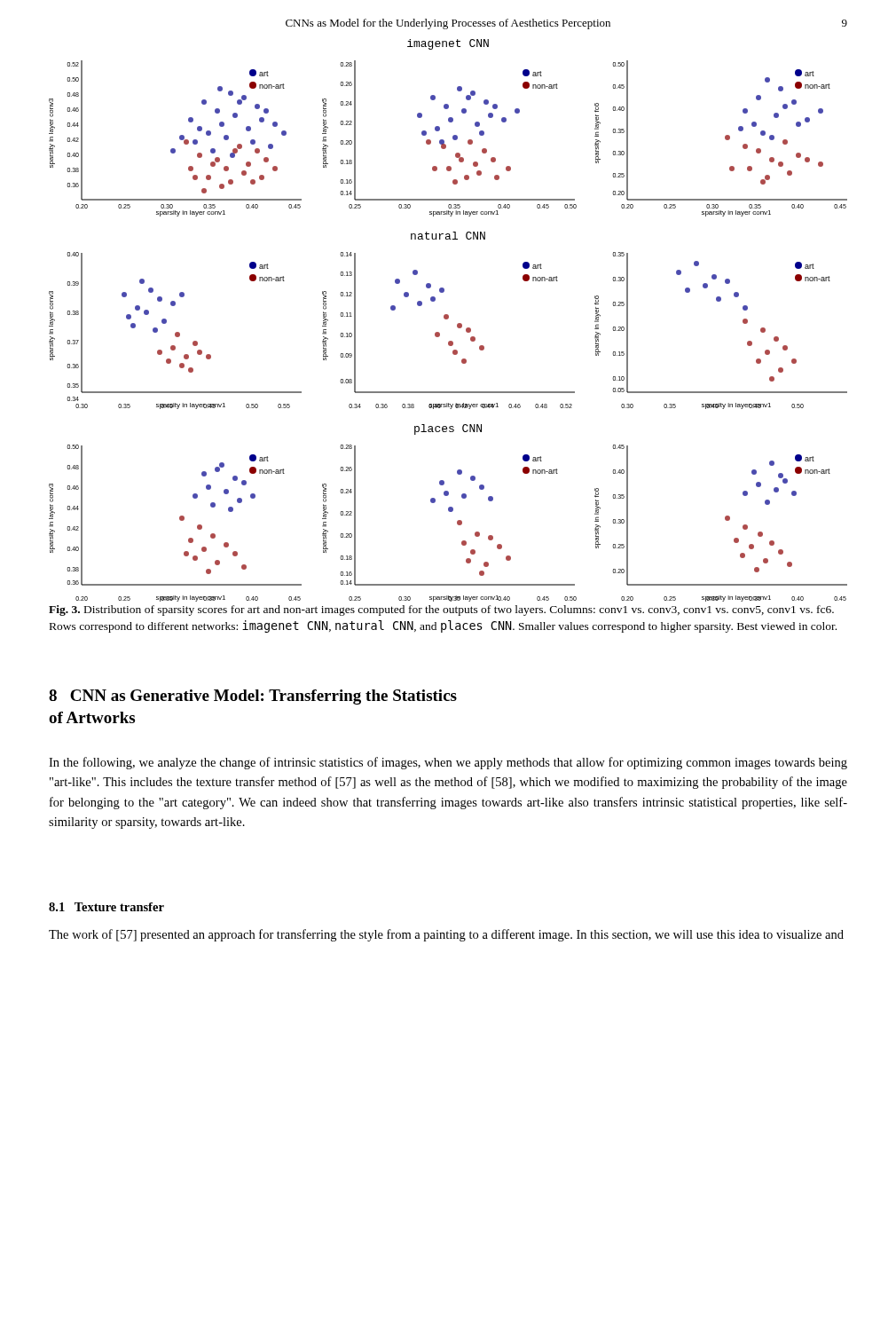Locate the caption
Viewport: 896px width, 1331px height.
[443, 618]
